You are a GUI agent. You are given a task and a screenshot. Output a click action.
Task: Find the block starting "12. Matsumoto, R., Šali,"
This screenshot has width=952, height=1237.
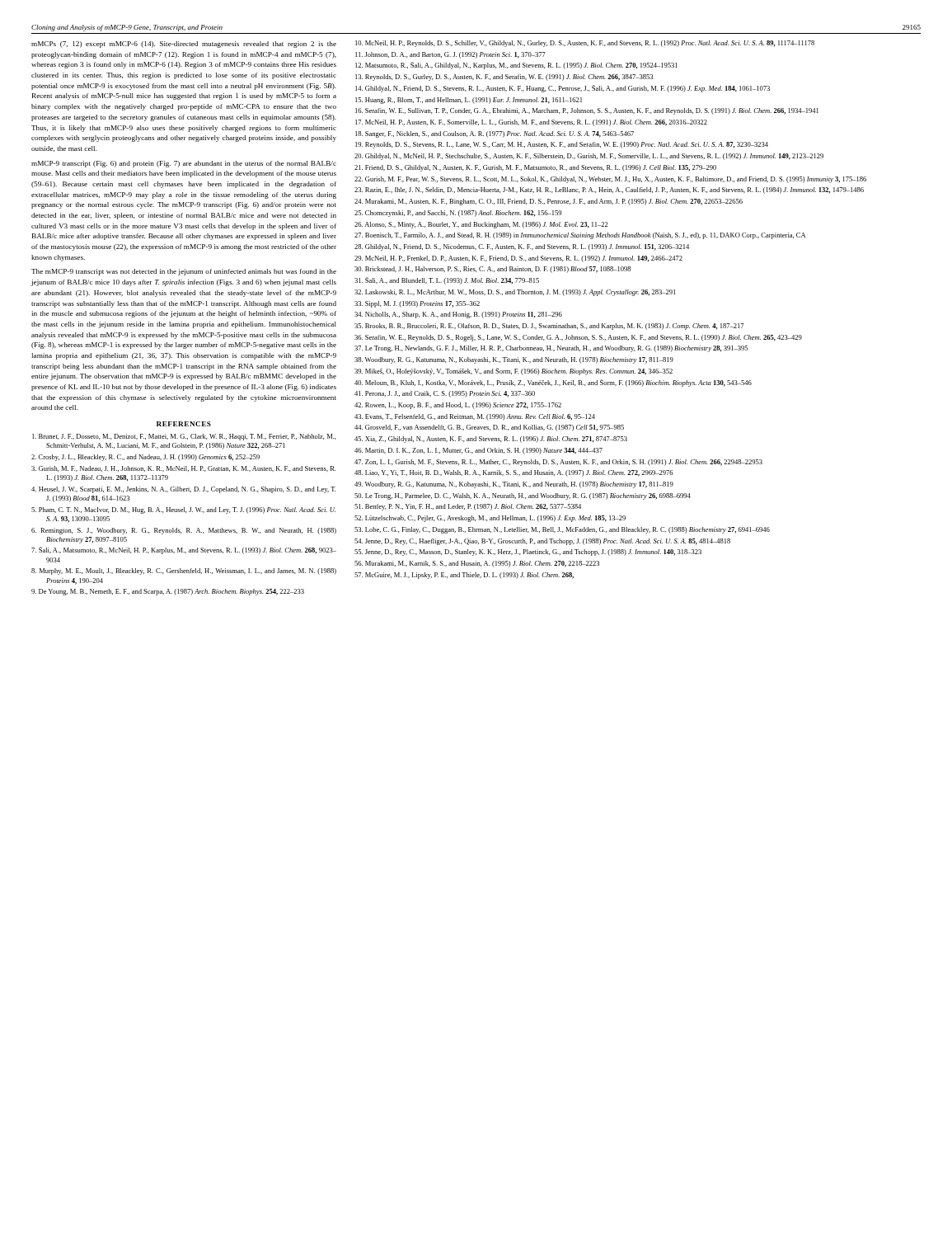[516, 65]
